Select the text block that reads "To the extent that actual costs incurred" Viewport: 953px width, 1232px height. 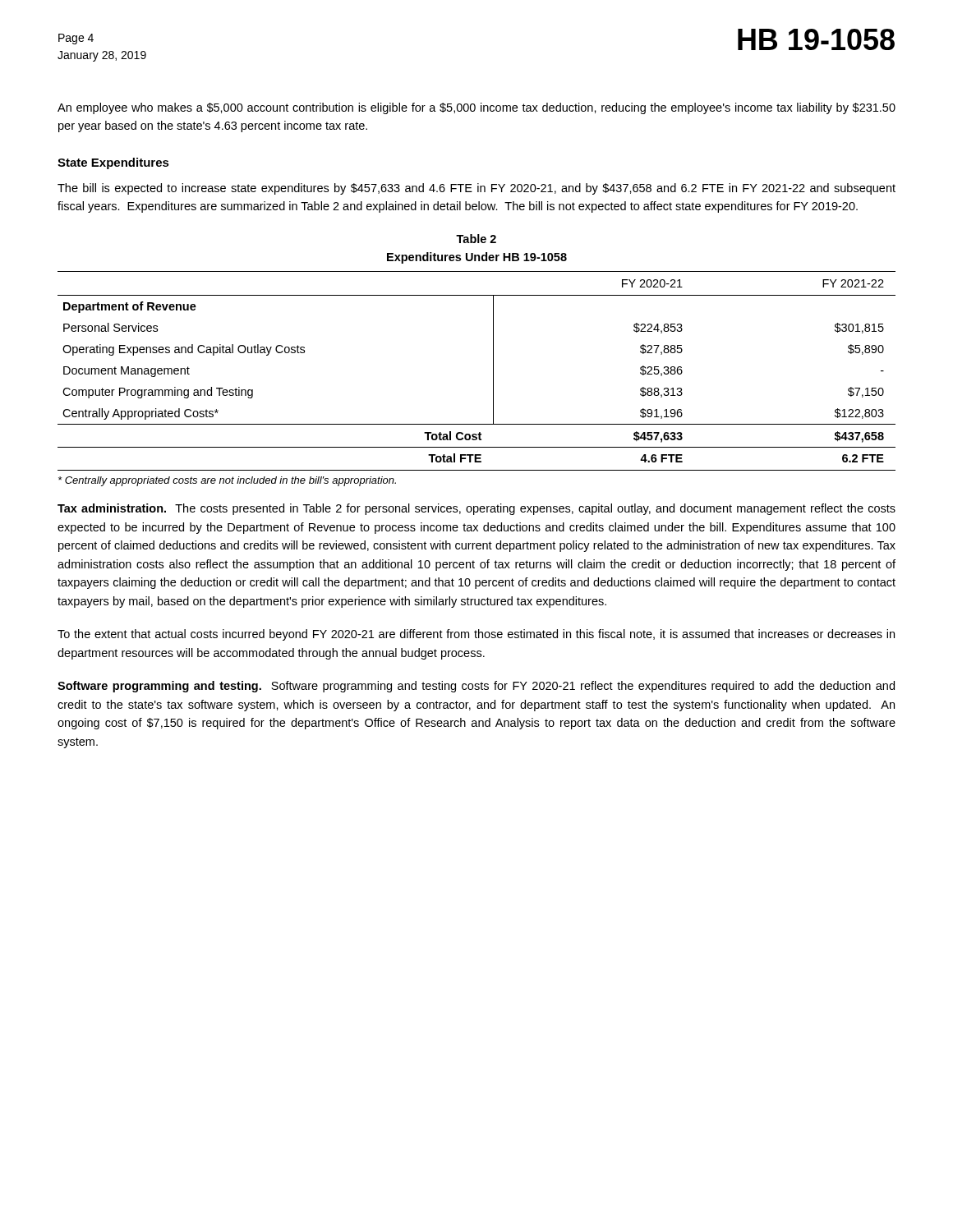click(x=476, y=643)
